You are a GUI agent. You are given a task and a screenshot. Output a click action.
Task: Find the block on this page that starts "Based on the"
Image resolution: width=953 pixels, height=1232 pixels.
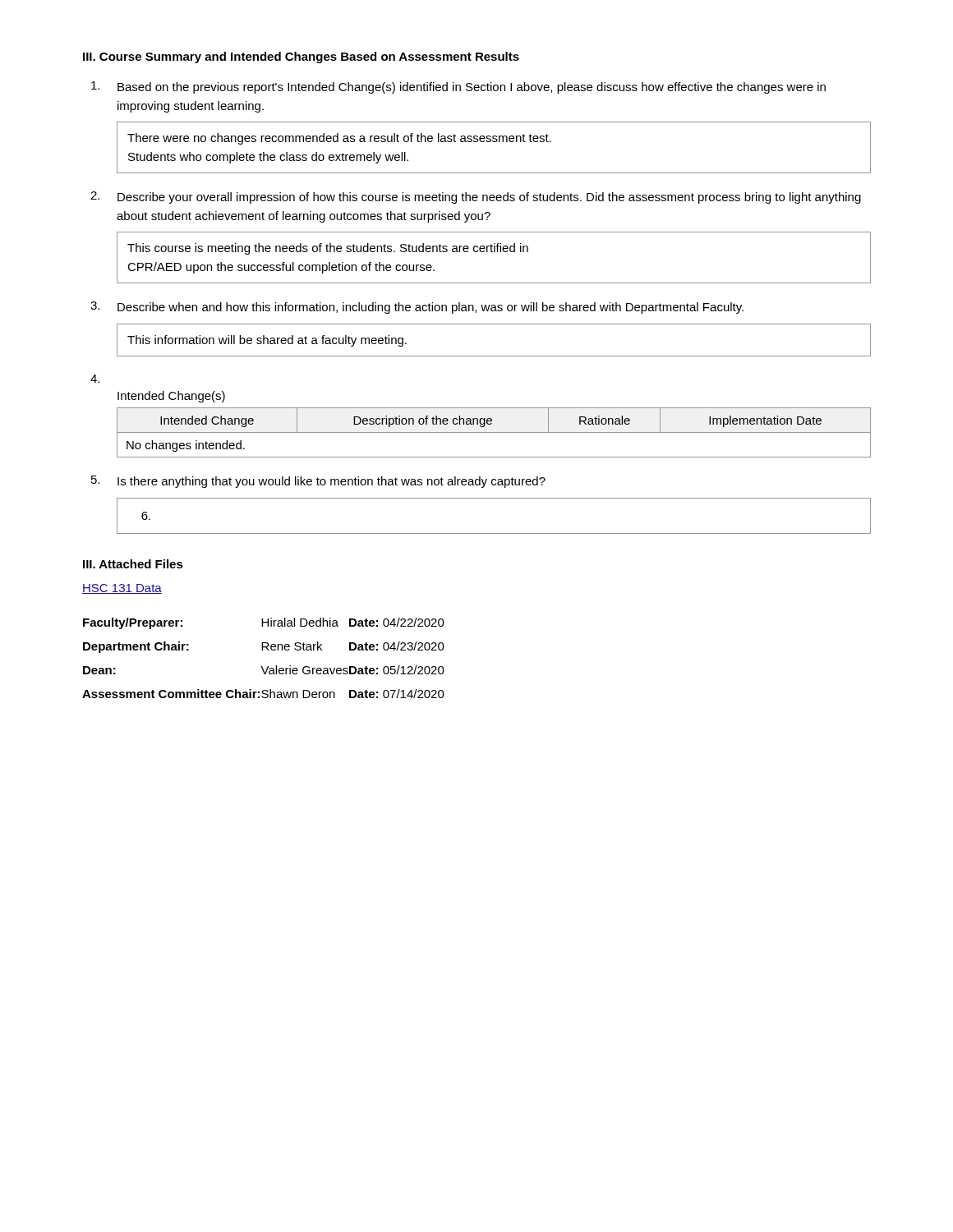481,126
